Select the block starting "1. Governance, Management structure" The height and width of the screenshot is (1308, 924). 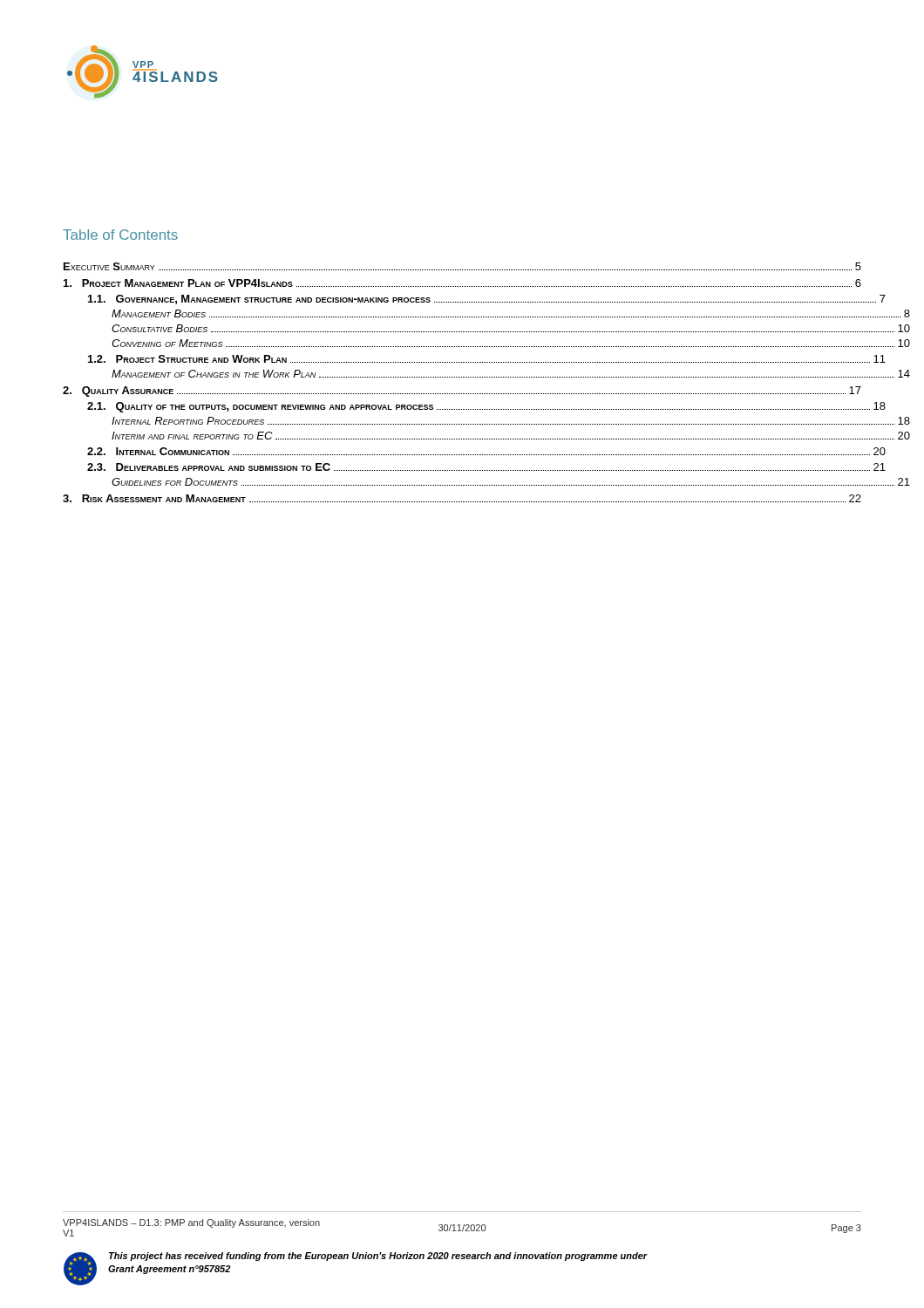coord(486,299)
